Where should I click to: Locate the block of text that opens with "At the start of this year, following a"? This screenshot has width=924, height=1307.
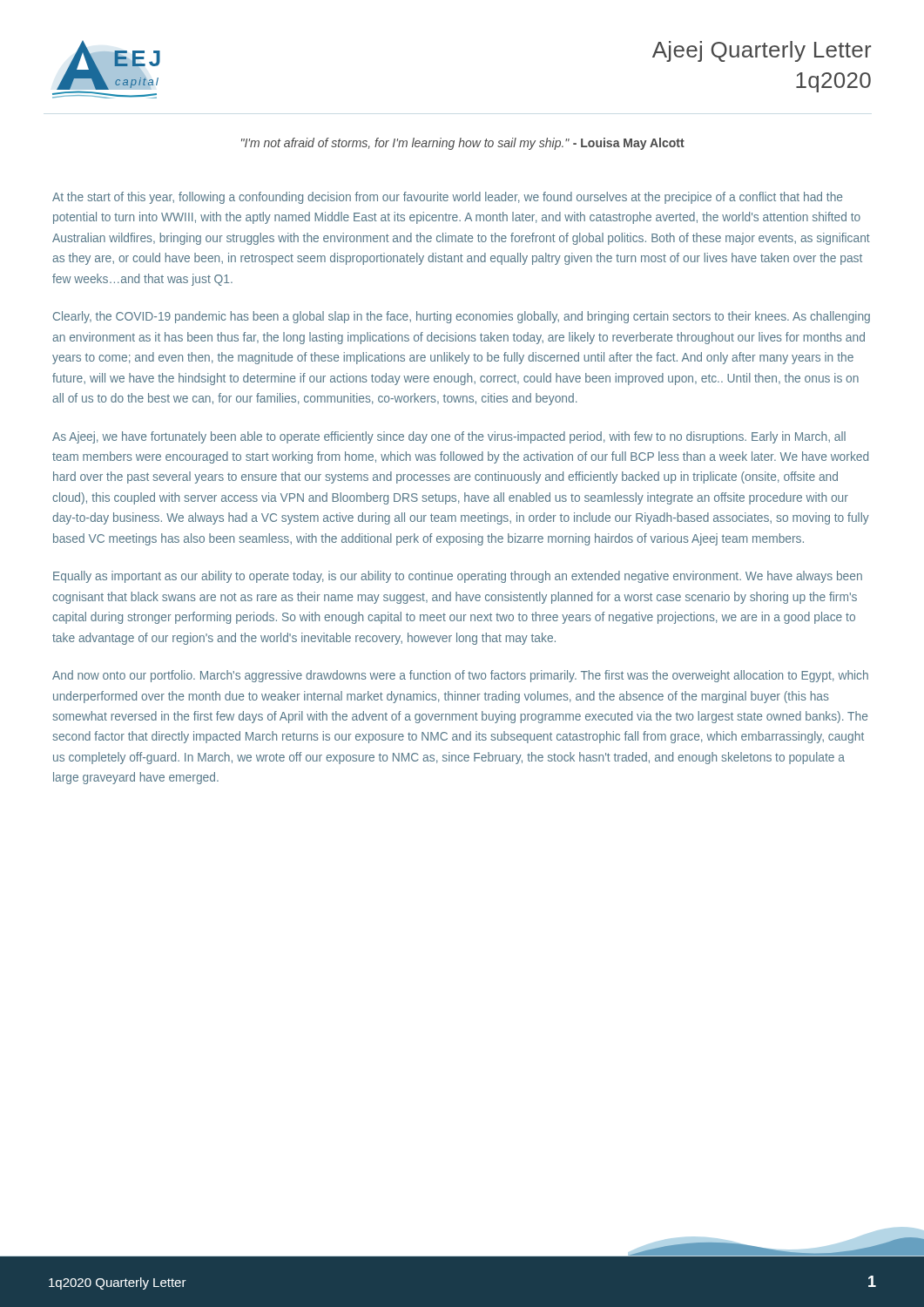(x=461, y=238)
